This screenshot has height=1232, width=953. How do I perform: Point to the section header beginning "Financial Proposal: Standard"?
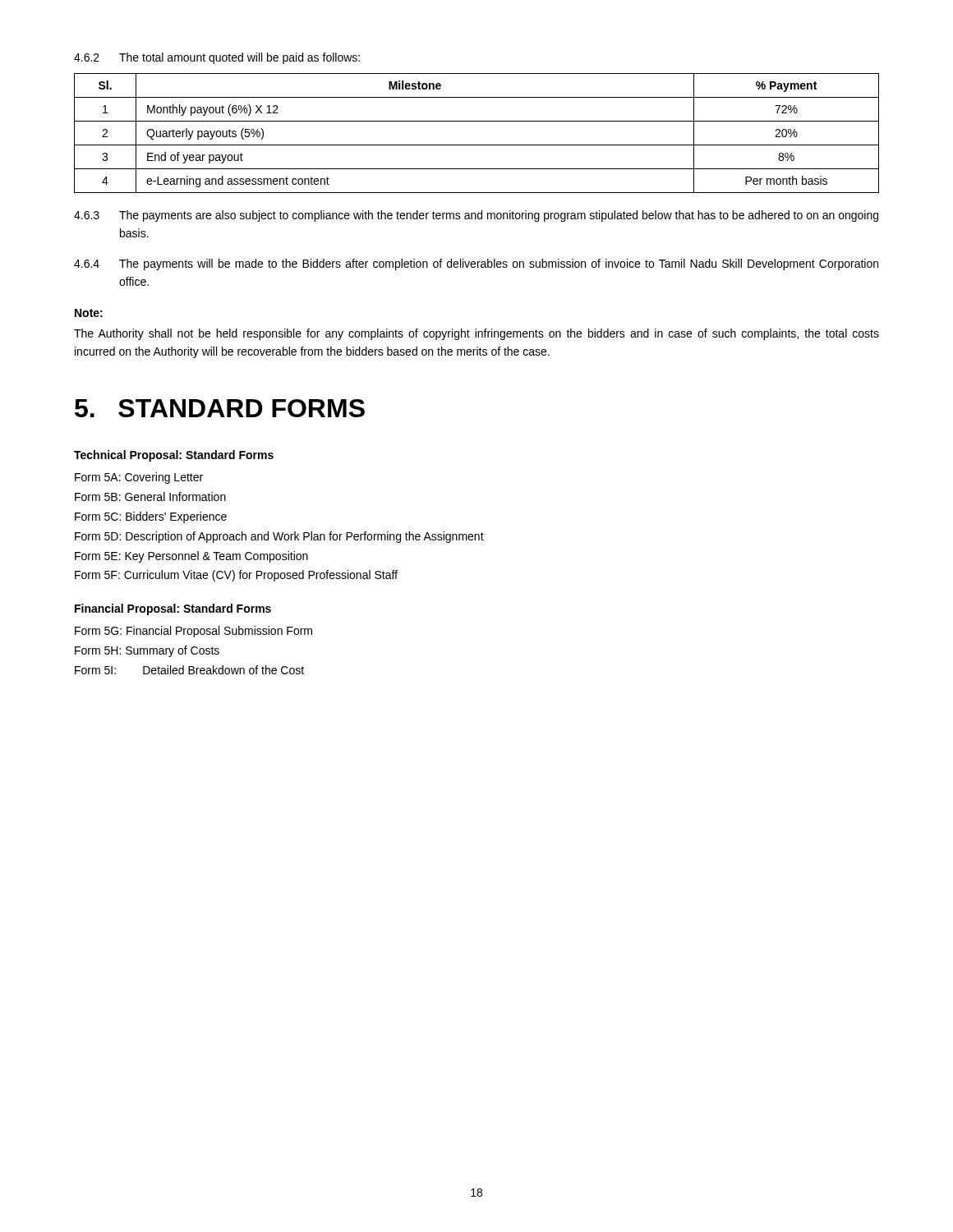tap(173, 609)
